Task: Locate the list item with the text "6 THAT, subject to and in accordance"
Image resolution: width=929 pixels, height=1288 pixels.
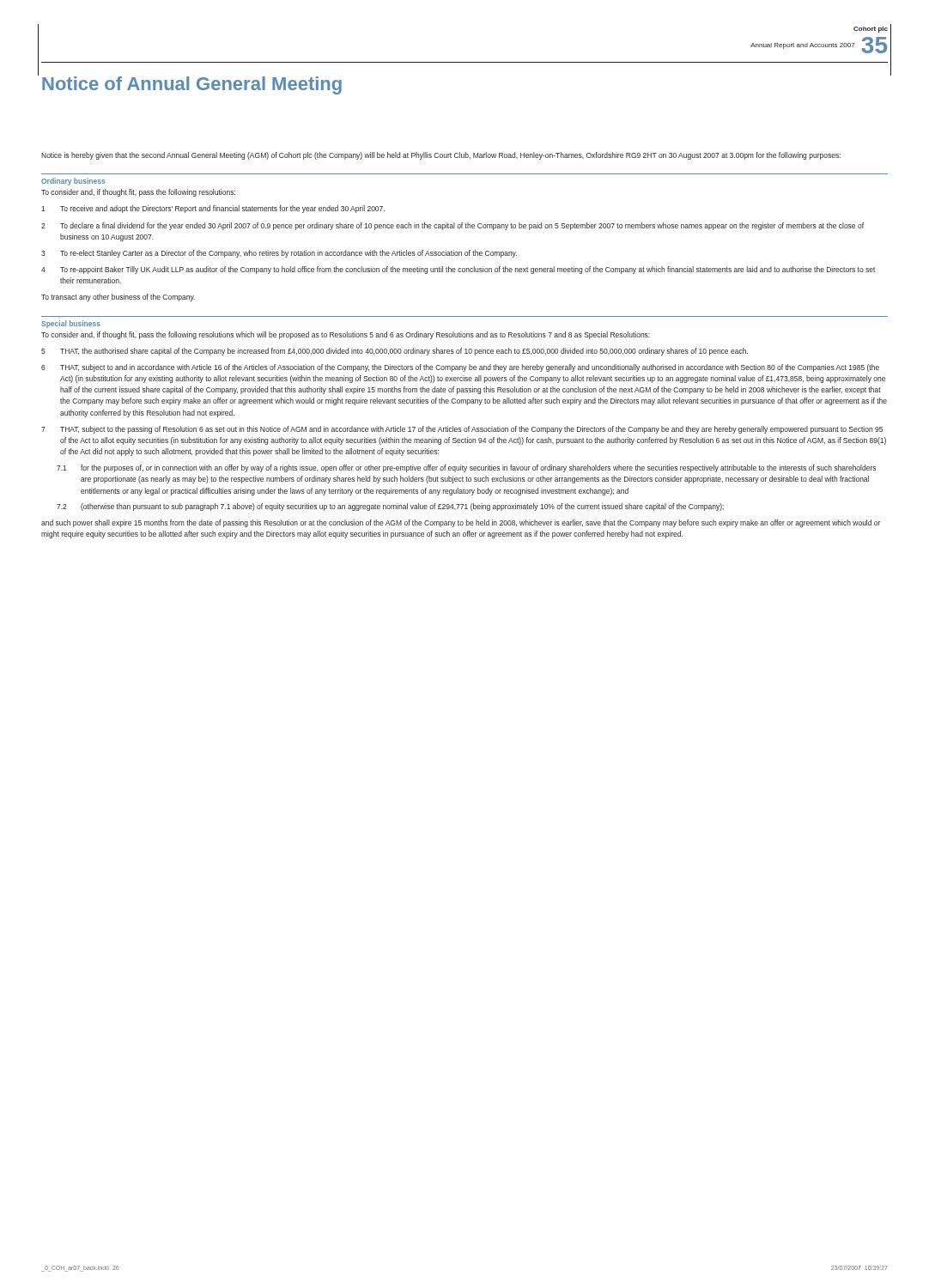Action: 464,391
